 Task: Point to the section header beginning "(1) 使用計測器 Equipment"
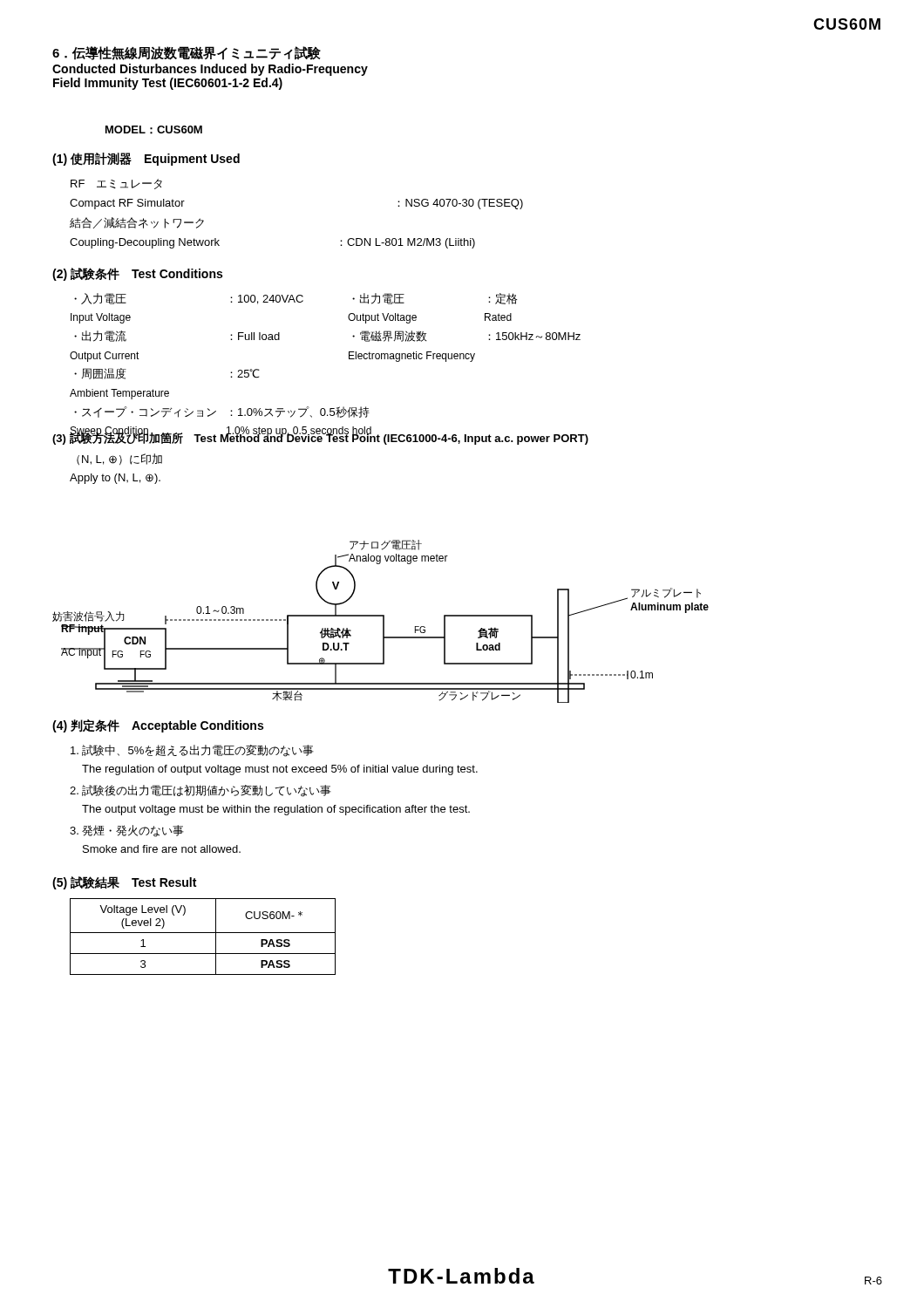click(146, 159)
